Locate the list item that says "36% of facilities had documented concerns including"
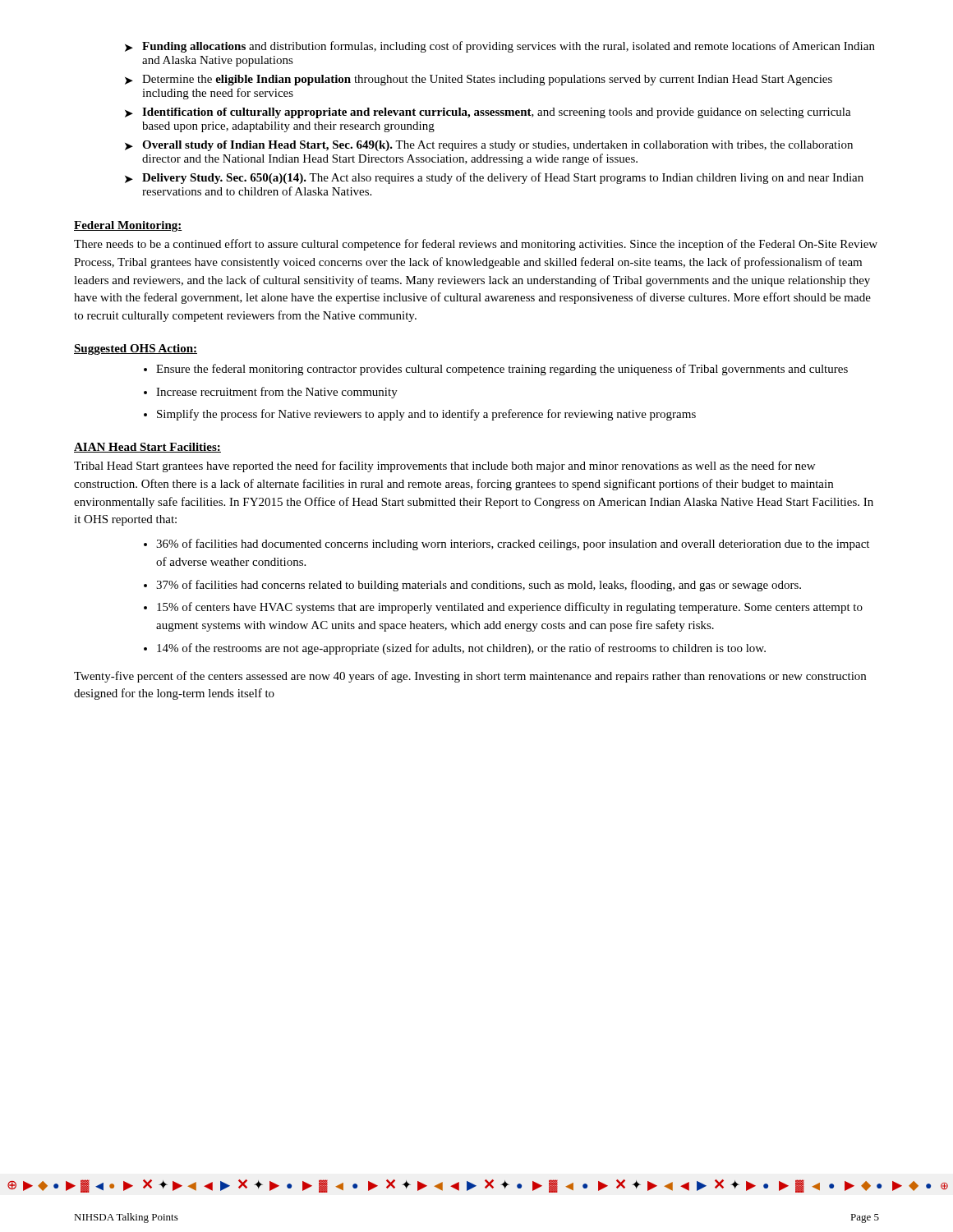Viewport: 953px width, 1232px height. [x=513, y=553]
